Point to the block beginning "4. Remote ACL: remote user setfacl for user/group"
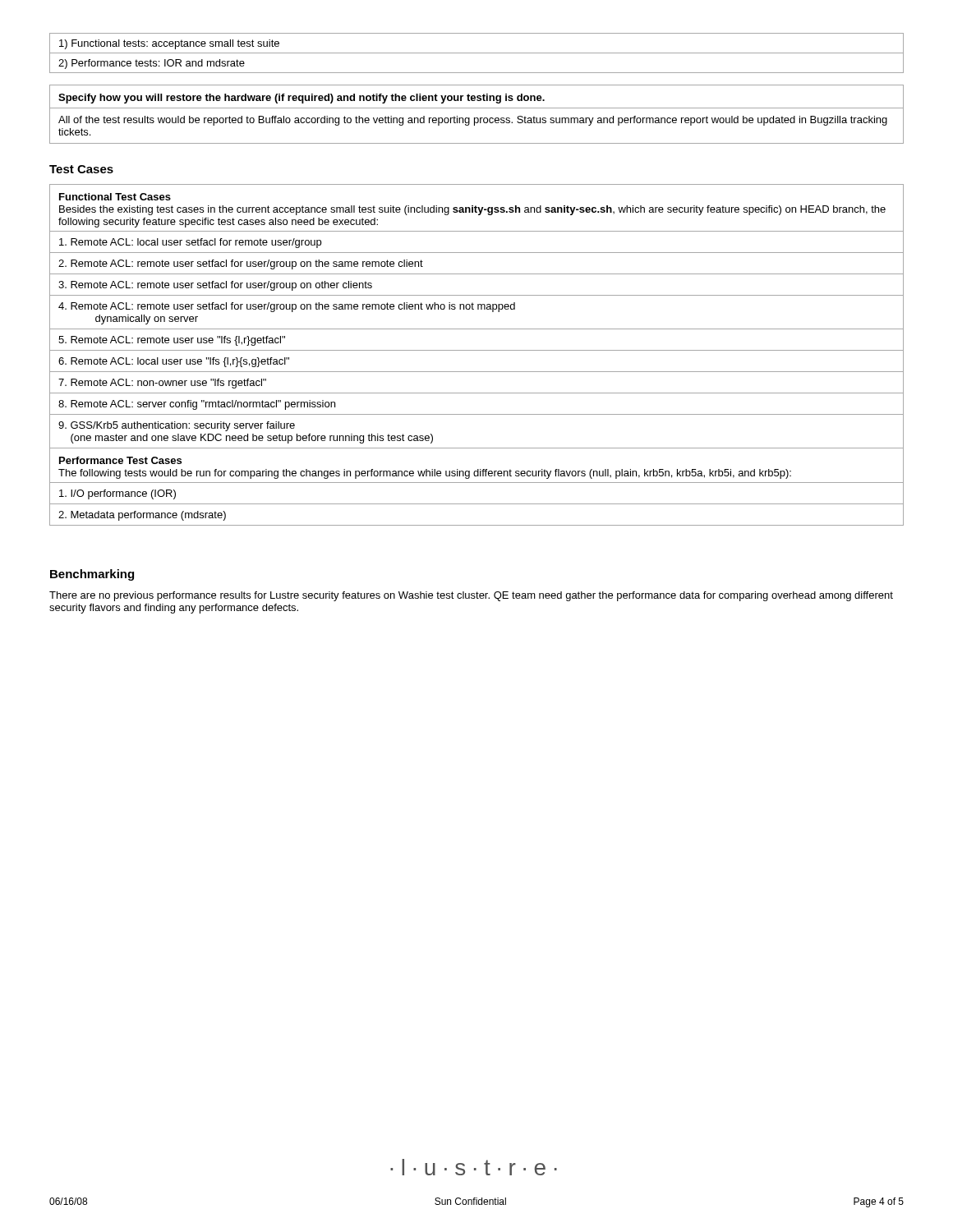 [287, 312]
